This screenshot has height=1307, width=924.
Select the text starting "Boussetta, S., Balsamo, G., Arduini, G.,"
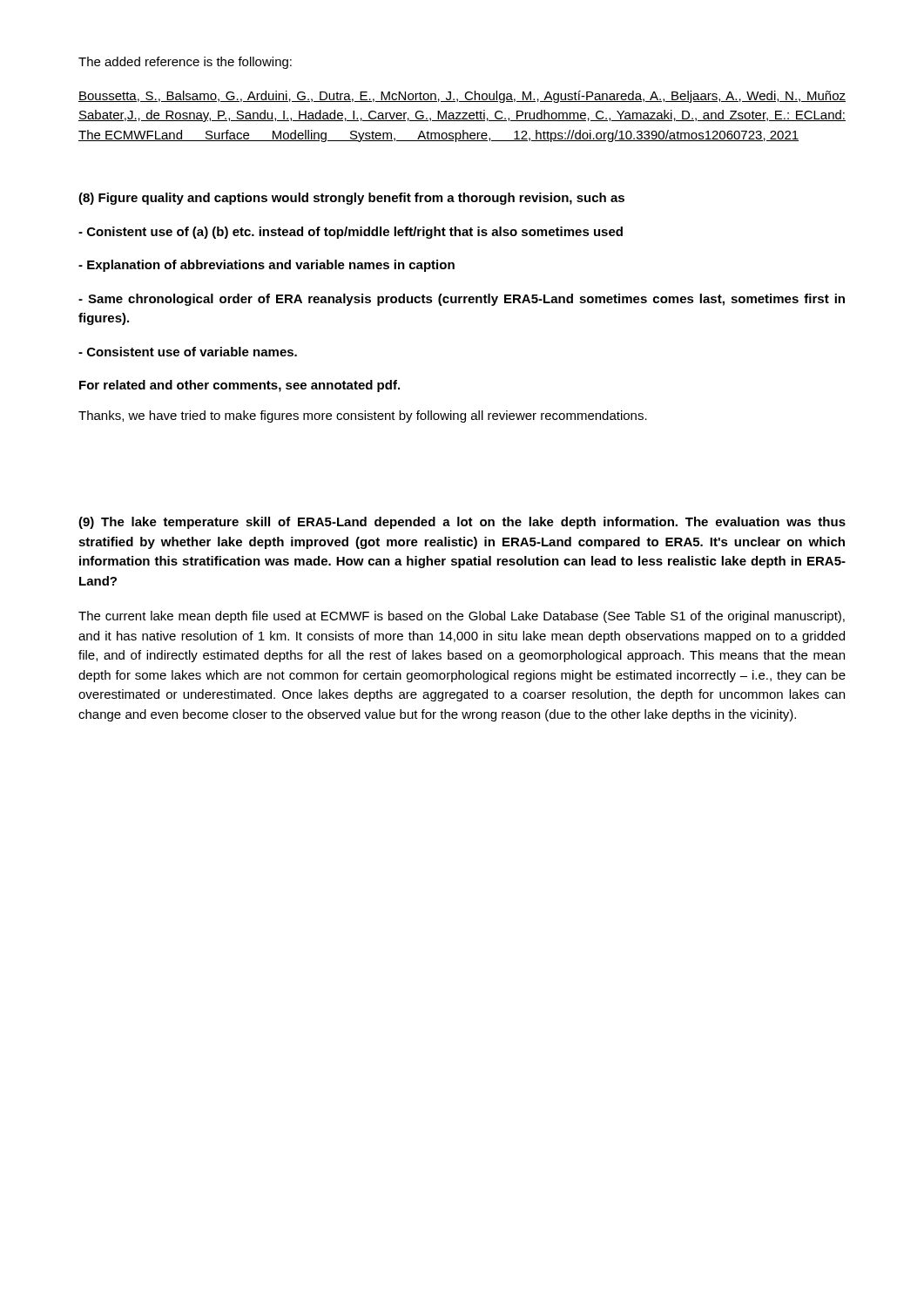[462, 115]
